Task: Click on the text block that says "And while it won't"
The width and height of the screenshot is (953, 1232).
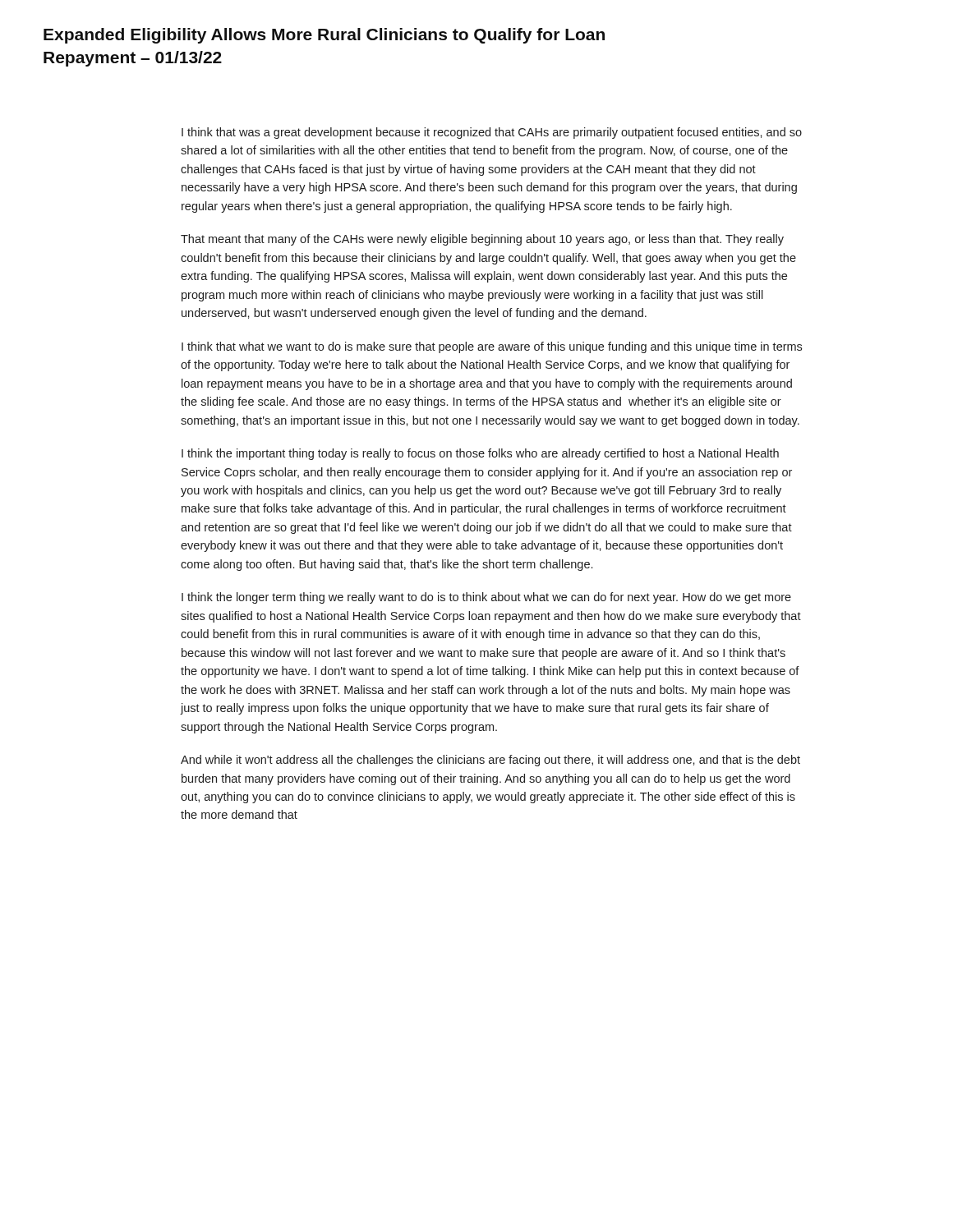Action: [491, 787]
